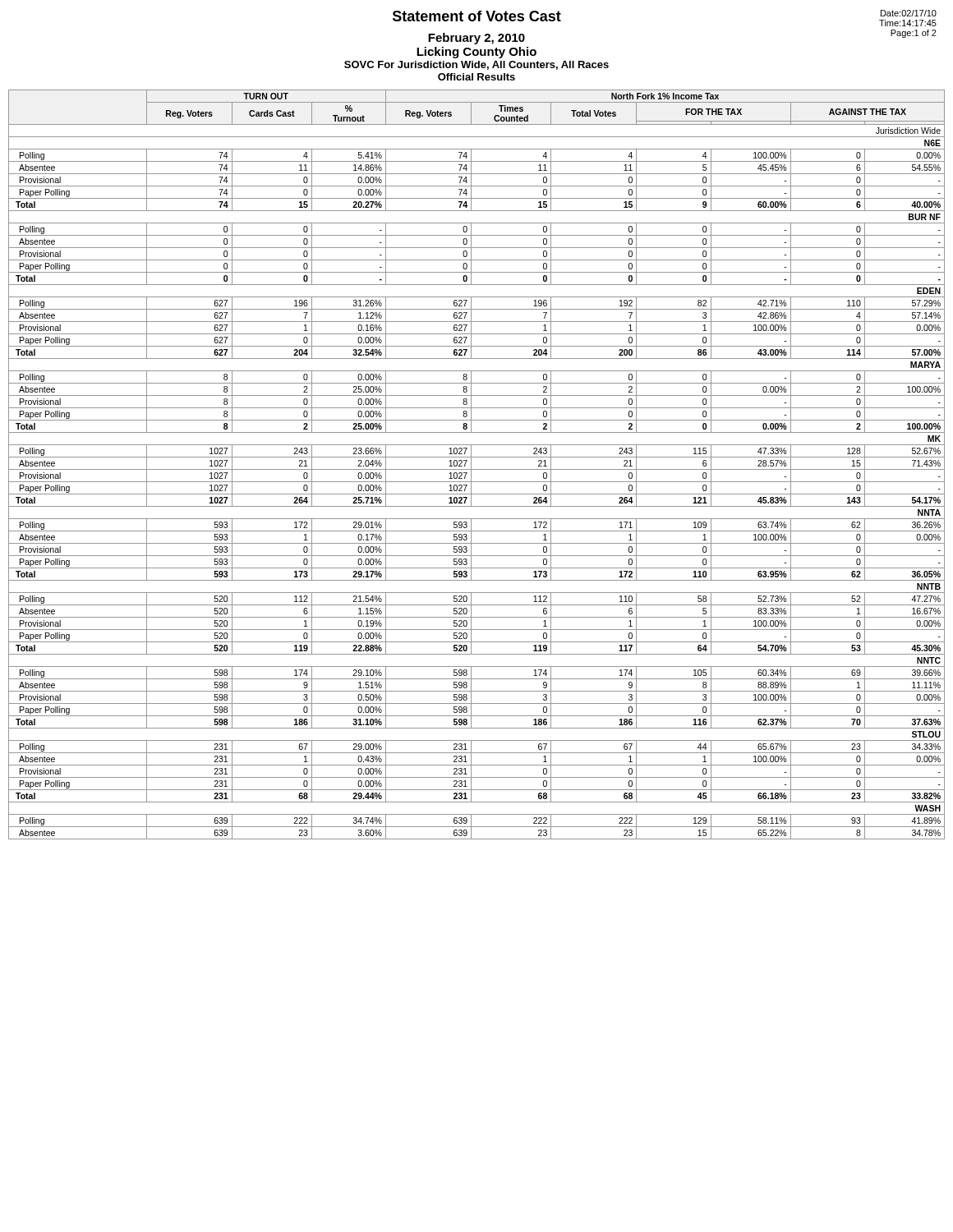The image size is (953, 1232).
Task: Click where it says "Statement of Votes Cast"
Action: (x=476, y=17)
